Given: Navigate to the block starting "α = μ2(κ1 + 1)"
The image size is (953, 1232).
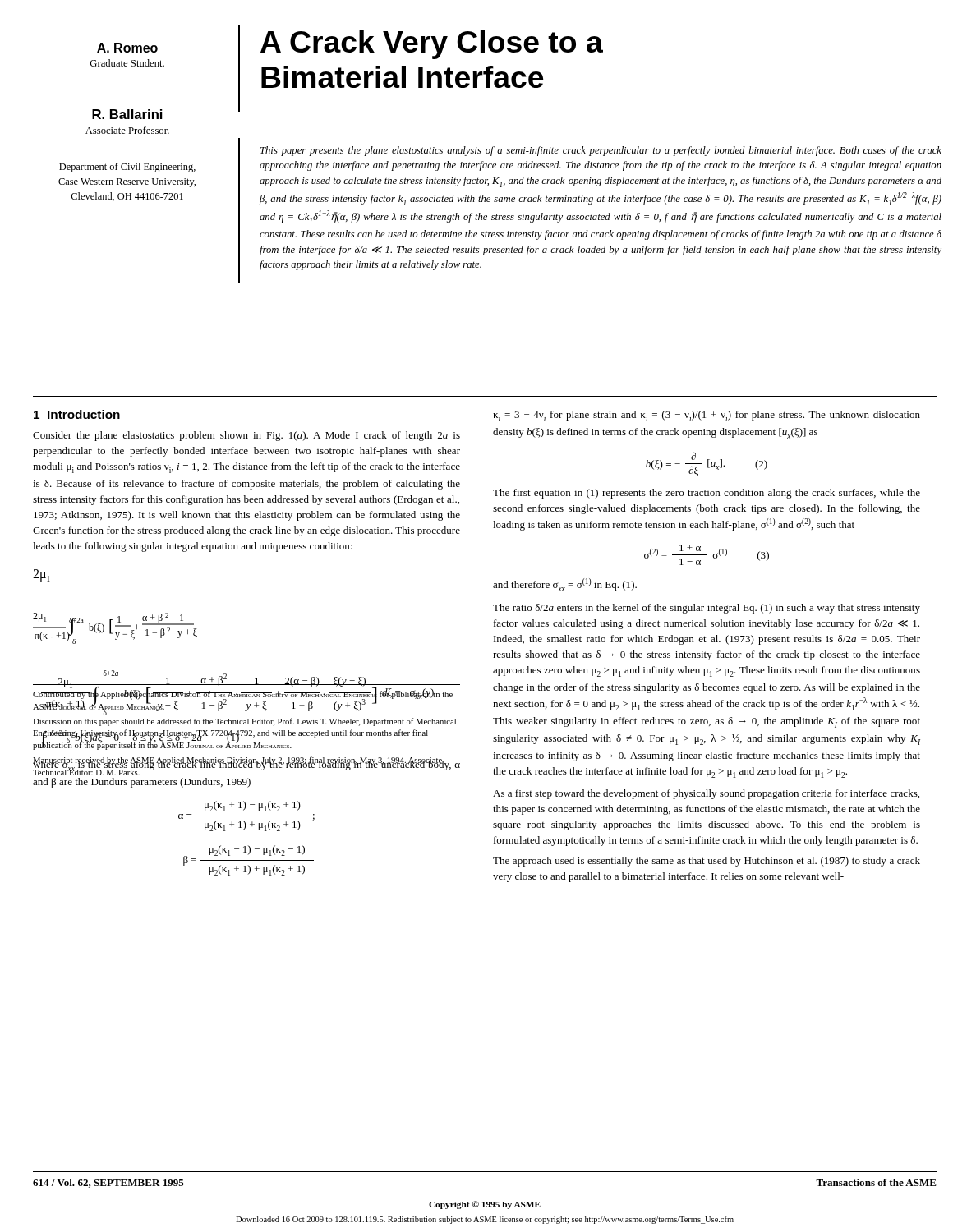Looking at the screenshot, I should click(x=246, y=816).
